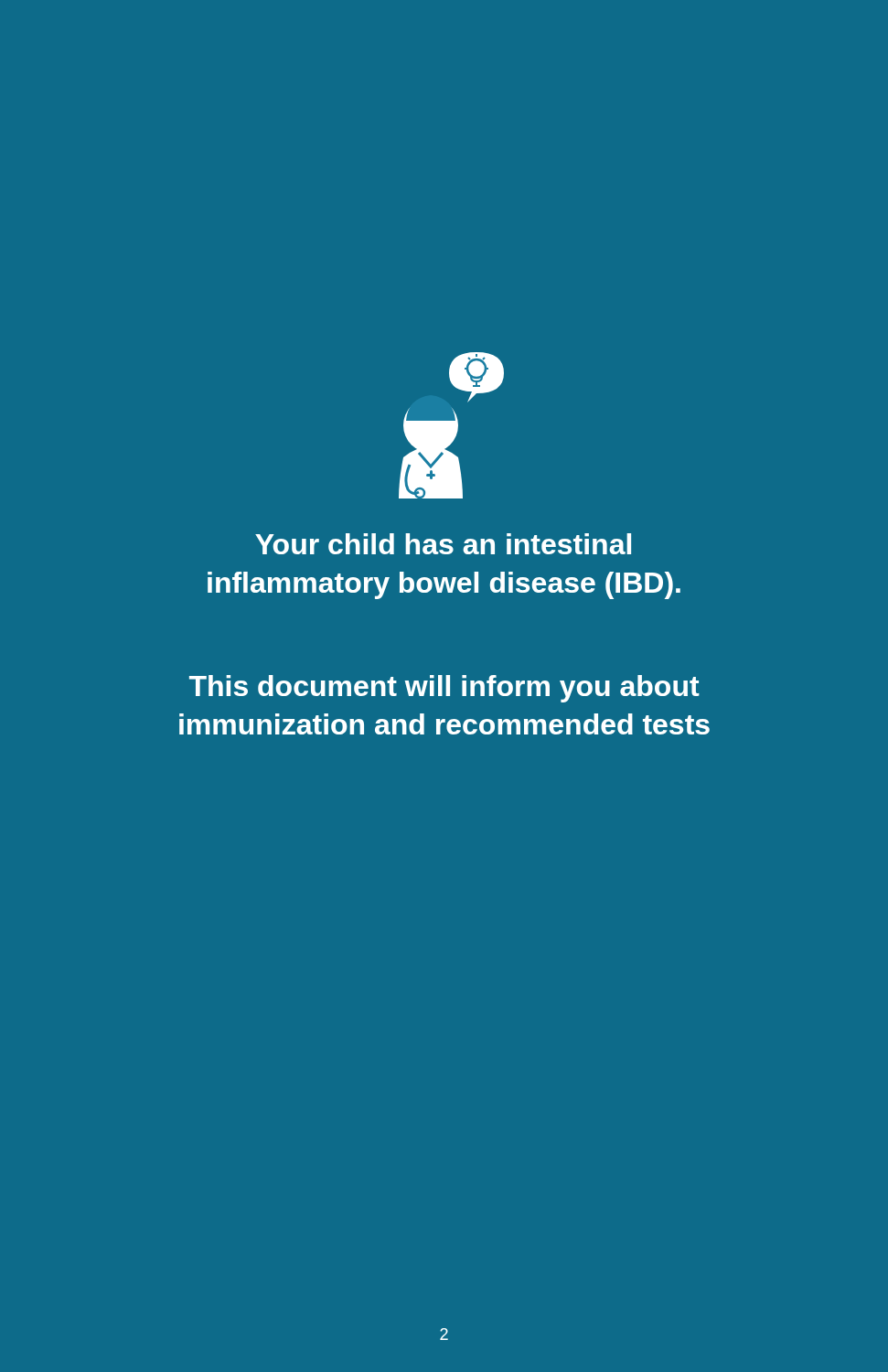Click on the block starting "Your child has an intestinalinflammatory"

click(444, 564)
